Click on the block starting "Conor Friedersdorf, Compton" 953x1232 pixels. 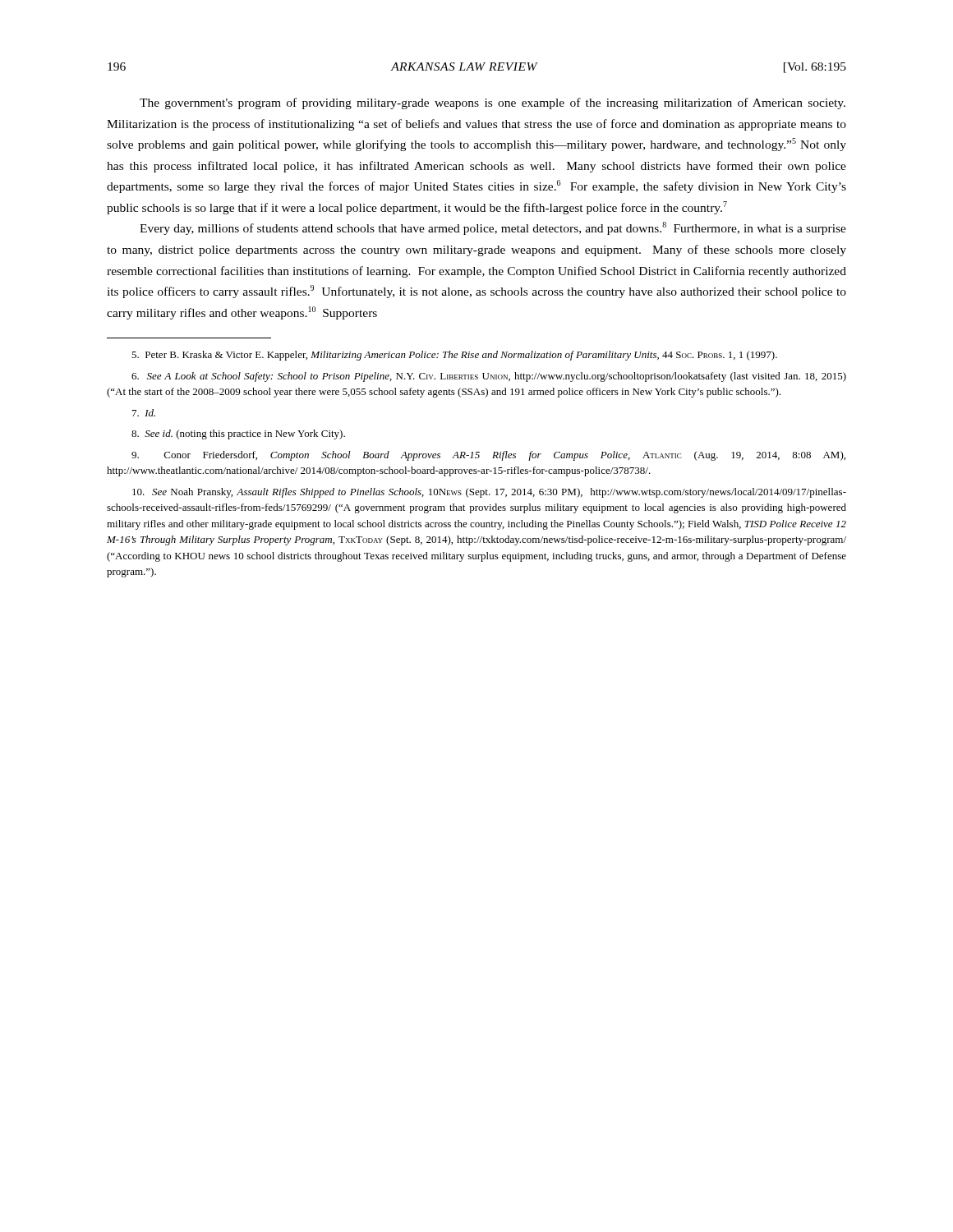point(476,462)
